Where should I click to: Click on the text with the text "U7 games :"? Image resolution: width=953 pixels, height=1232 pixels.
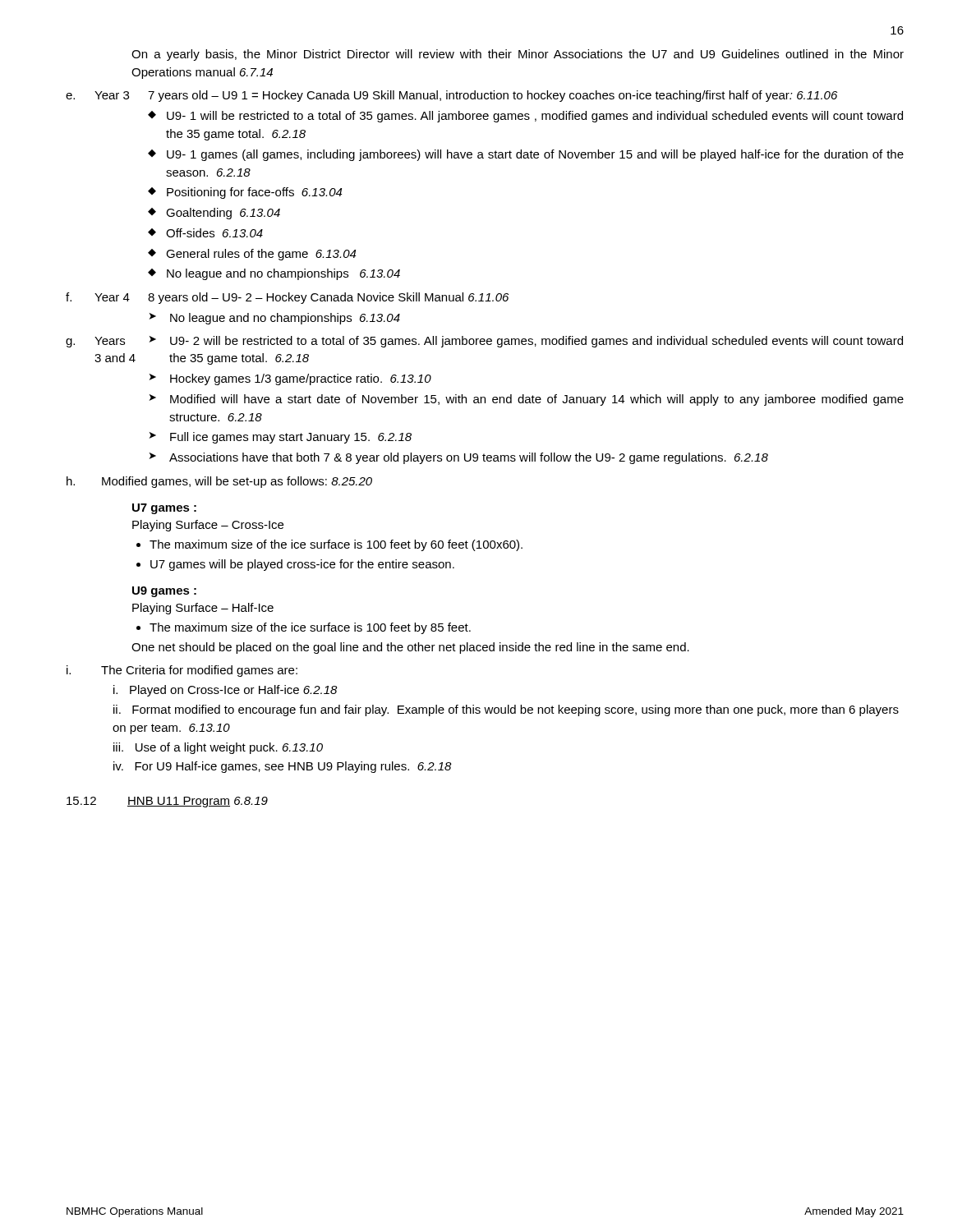click(164, 507)
